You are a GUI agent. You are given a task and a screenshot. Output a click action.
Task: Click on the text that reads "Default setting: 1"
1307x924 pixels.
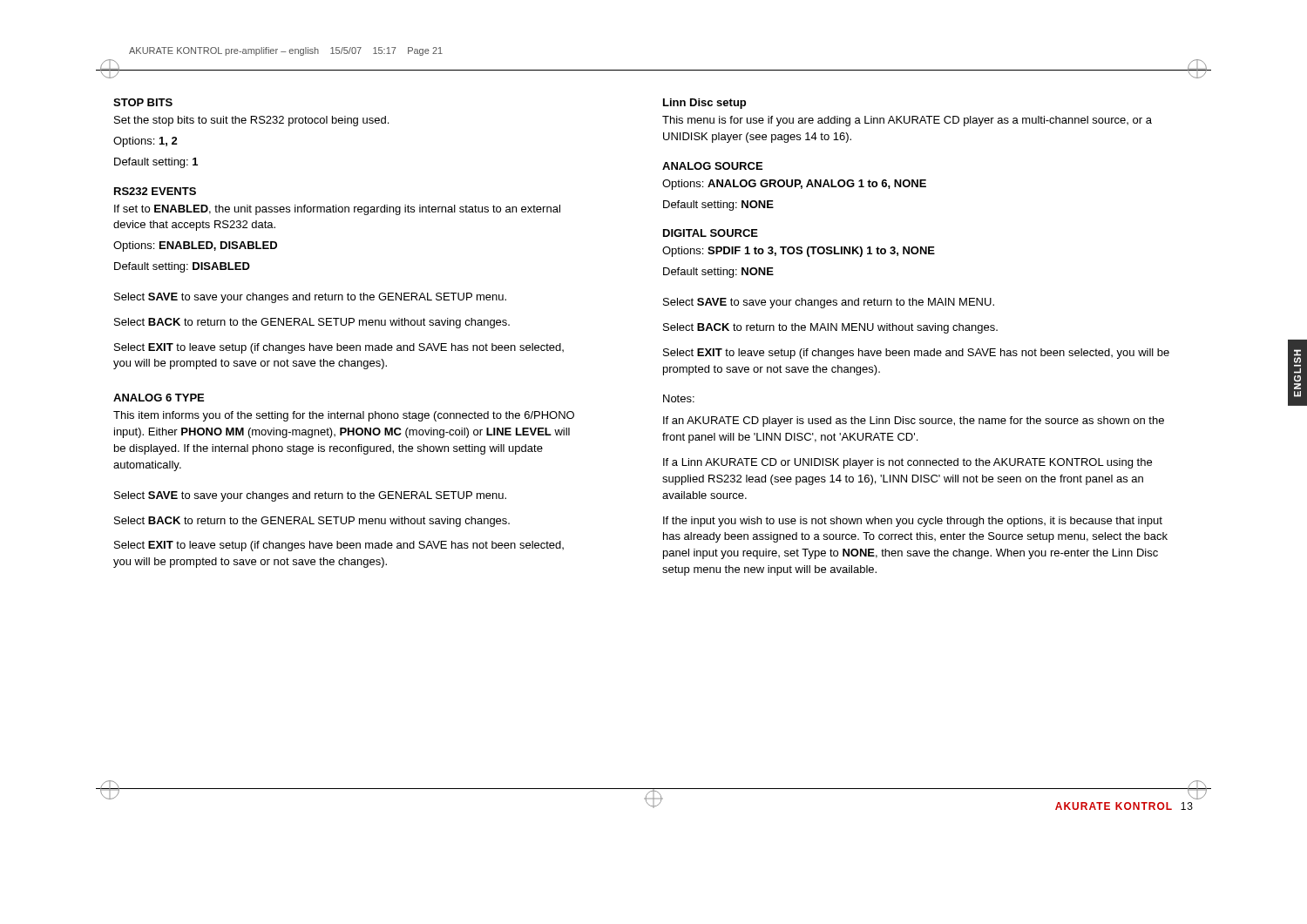(156, 163)
